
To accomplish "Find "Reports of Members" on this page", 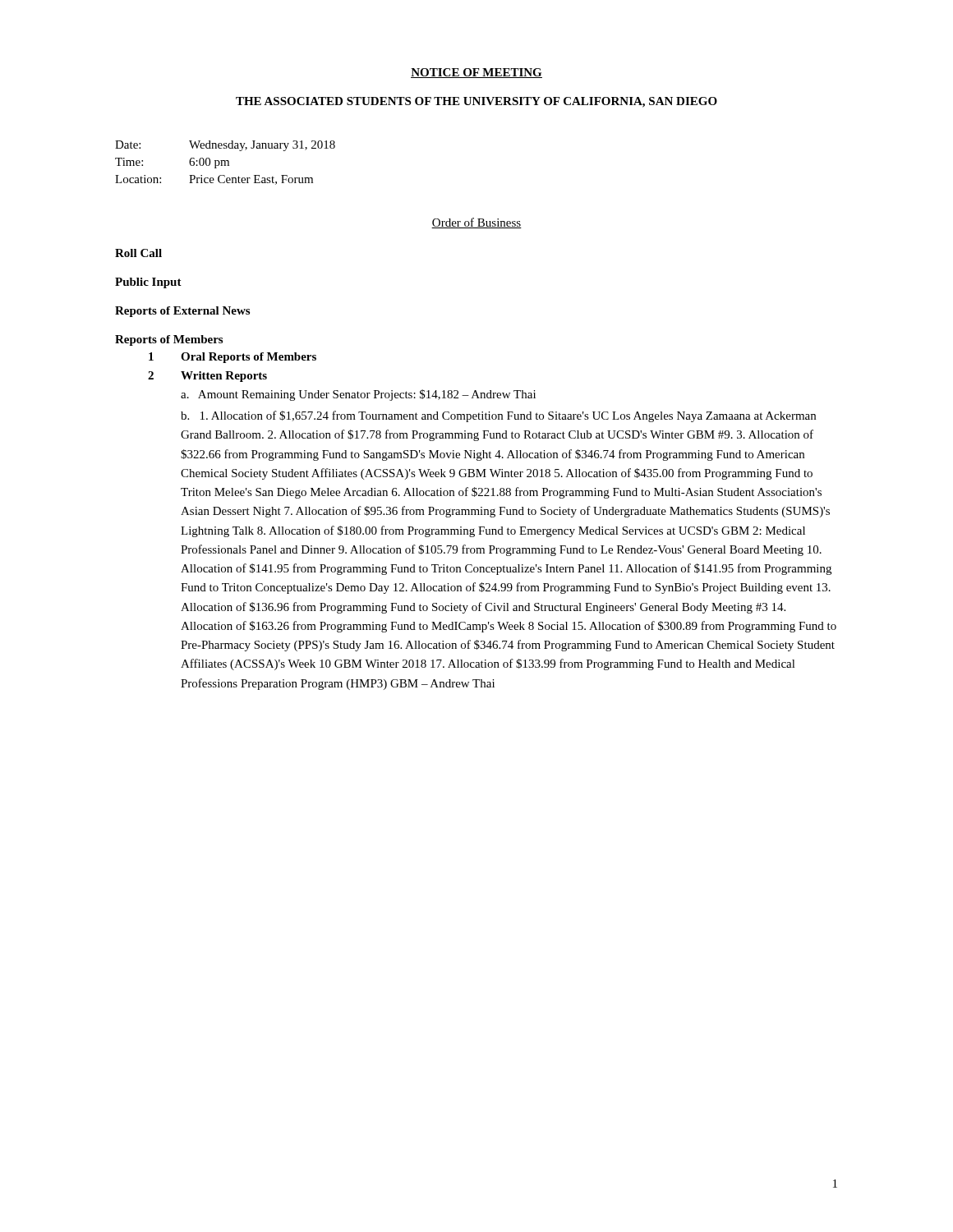I will coord(169,339).
